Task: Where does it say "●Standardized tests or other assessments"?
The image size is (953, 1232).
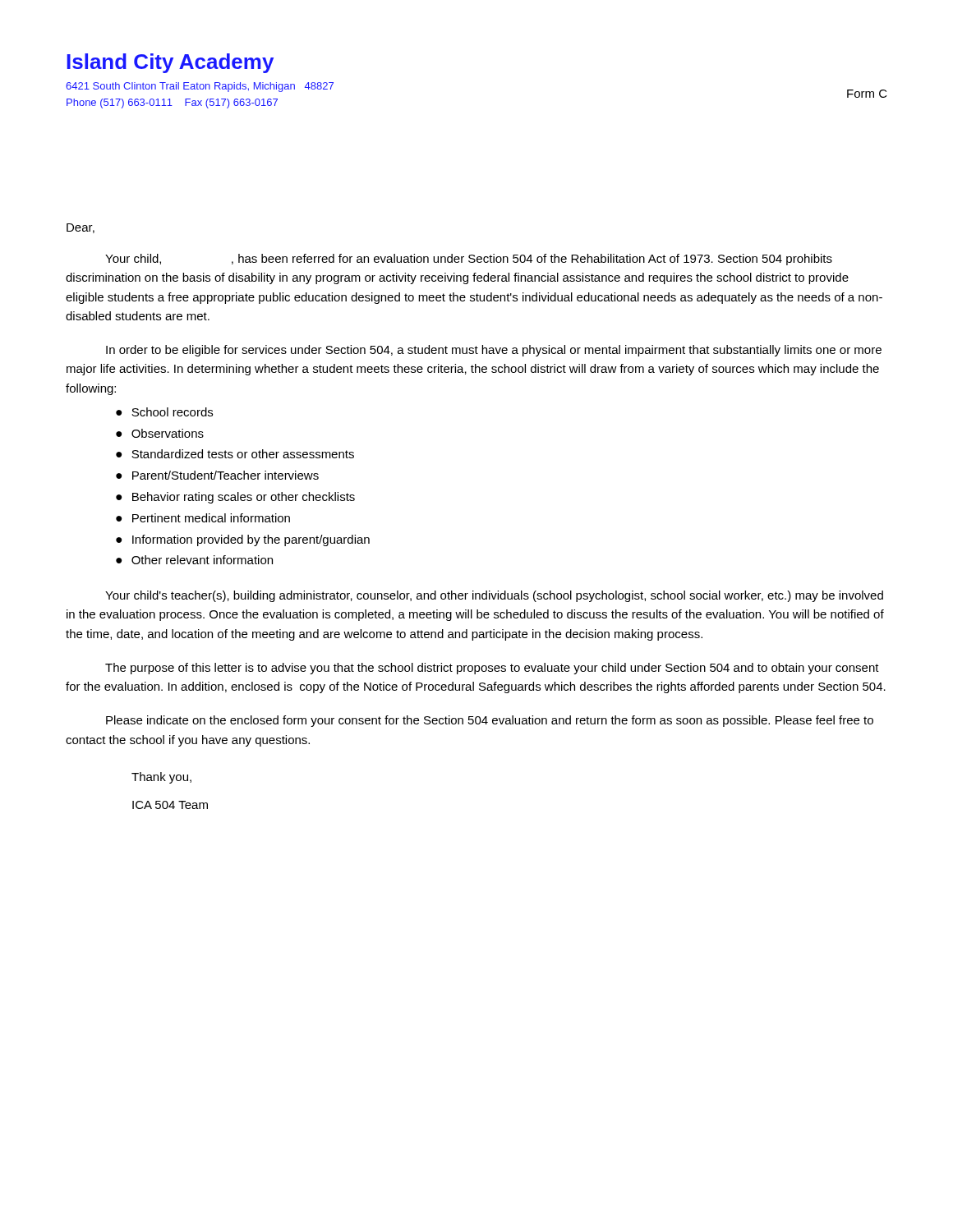Action: click(235, 455)
